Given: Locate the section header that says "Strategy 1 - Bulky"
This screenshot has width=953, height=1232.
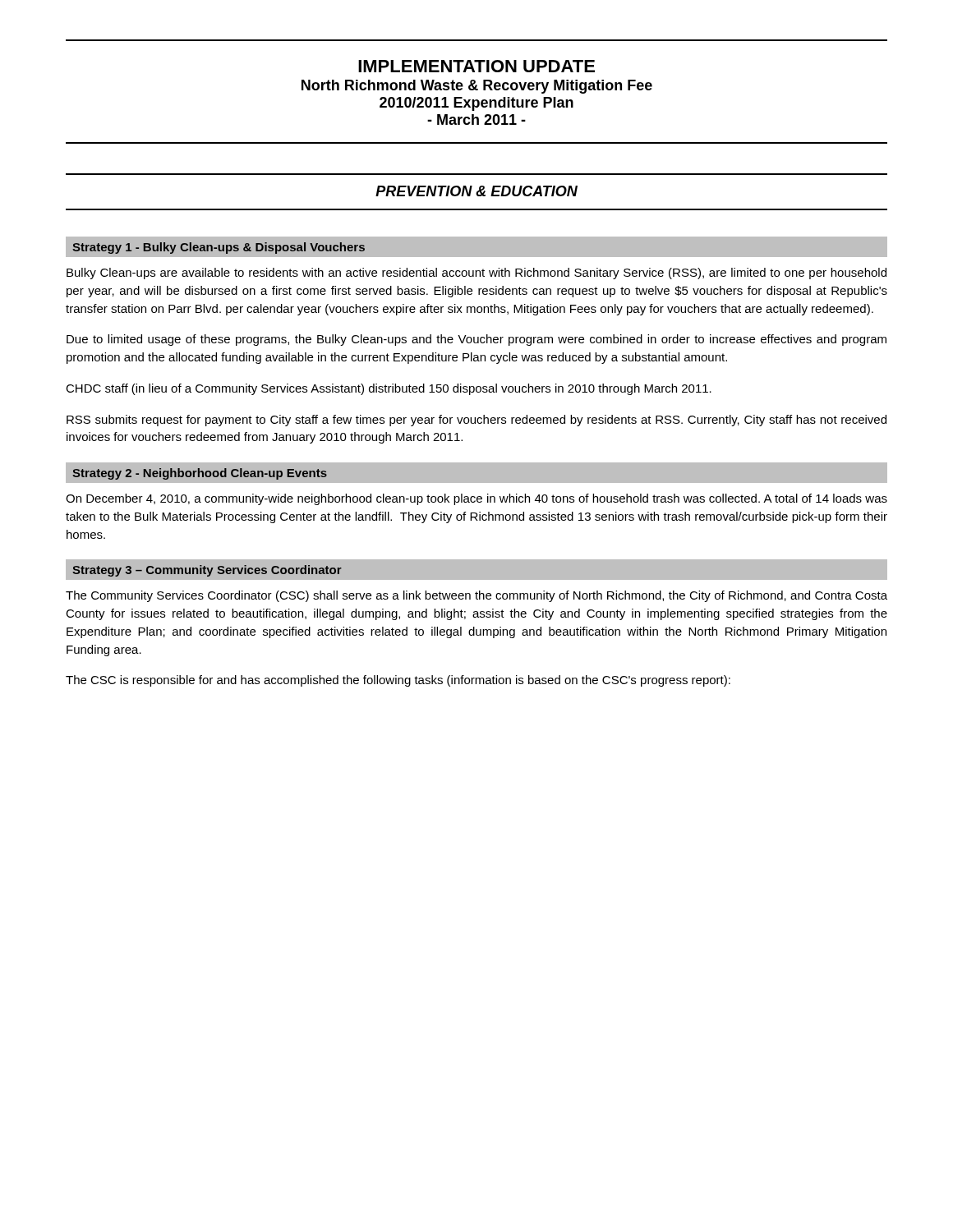Looking at the screenshot, I should [219, 247].
